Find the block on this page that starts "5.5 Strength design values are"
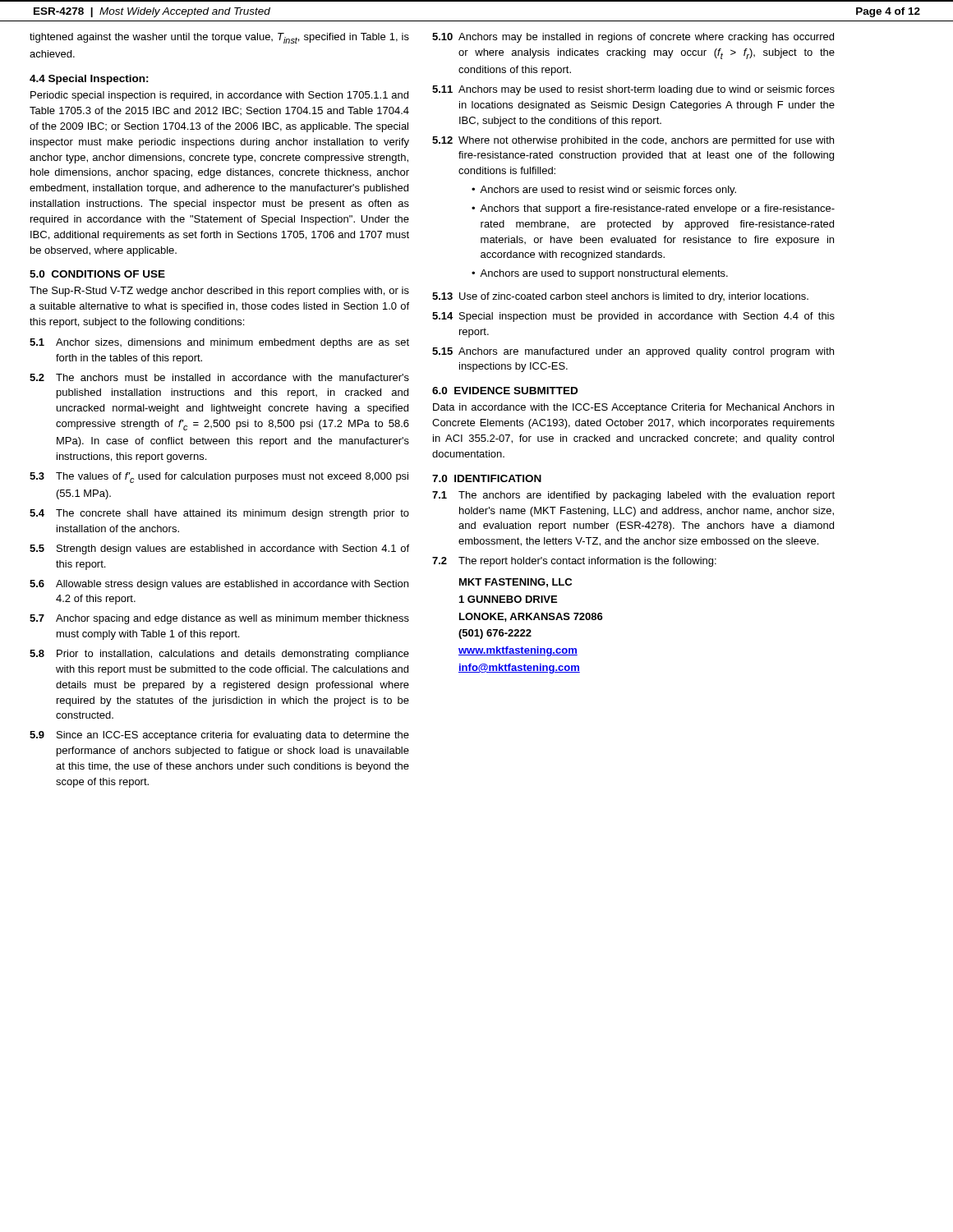The width and height of the screenshot is (953, 1232). (x=219, y=557)
